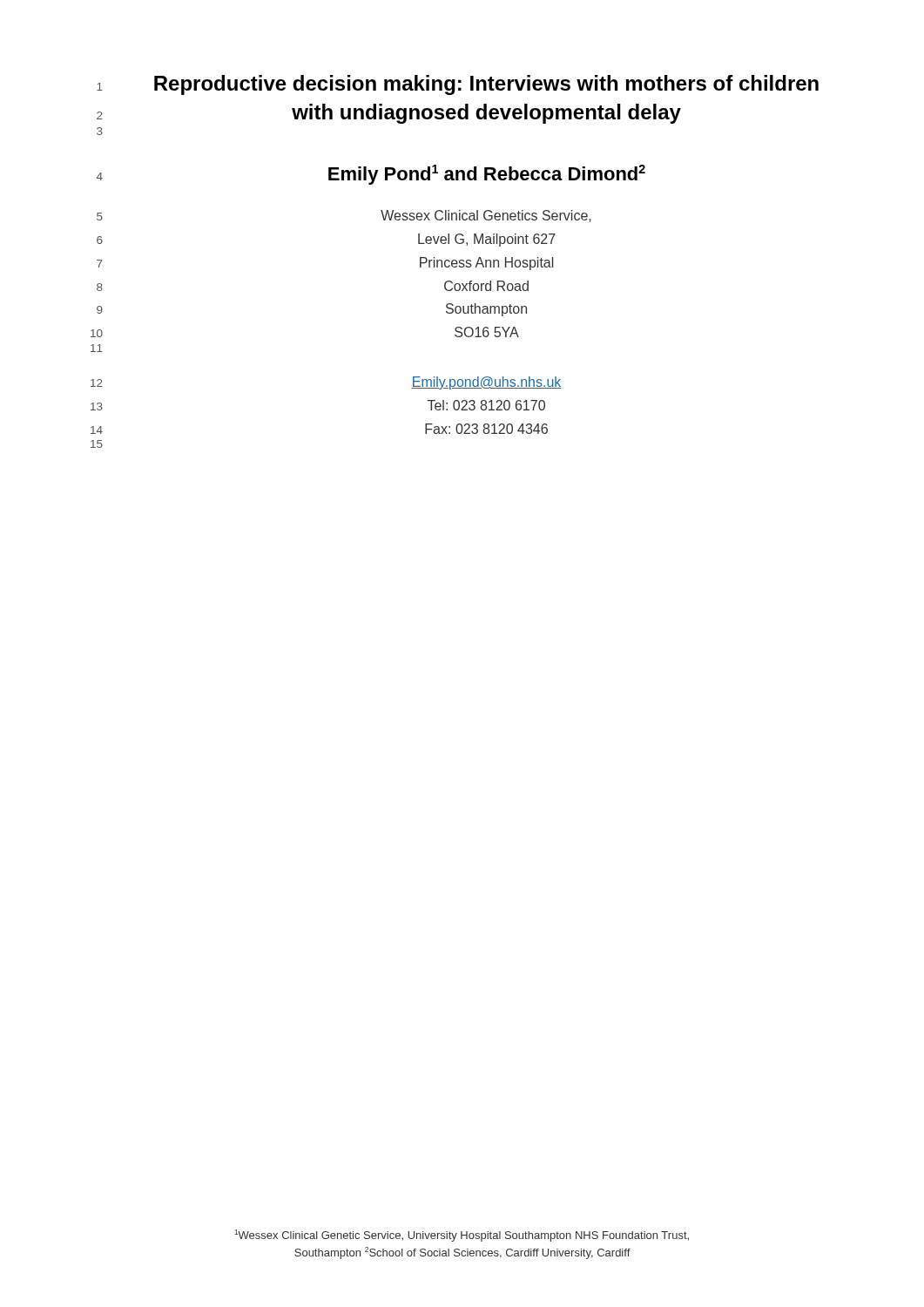This screenshot has width=924, height=1307.
Task: Select the text with the text "14 Fax: 023 8120 4346"
Action: (462, 430)
